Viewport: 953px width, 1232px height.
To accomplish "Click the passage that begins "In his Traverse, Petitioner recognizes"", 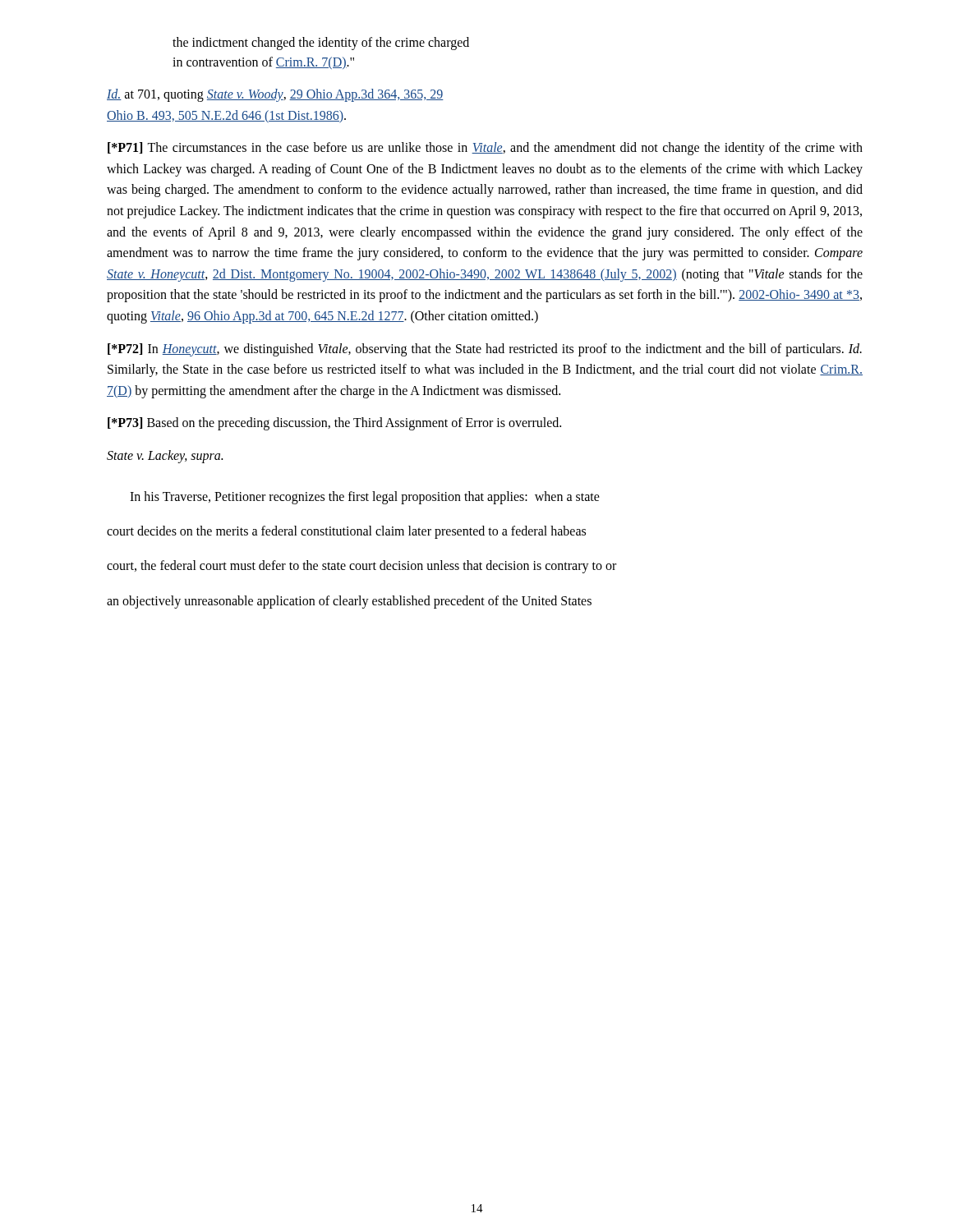I will point(353,496).
